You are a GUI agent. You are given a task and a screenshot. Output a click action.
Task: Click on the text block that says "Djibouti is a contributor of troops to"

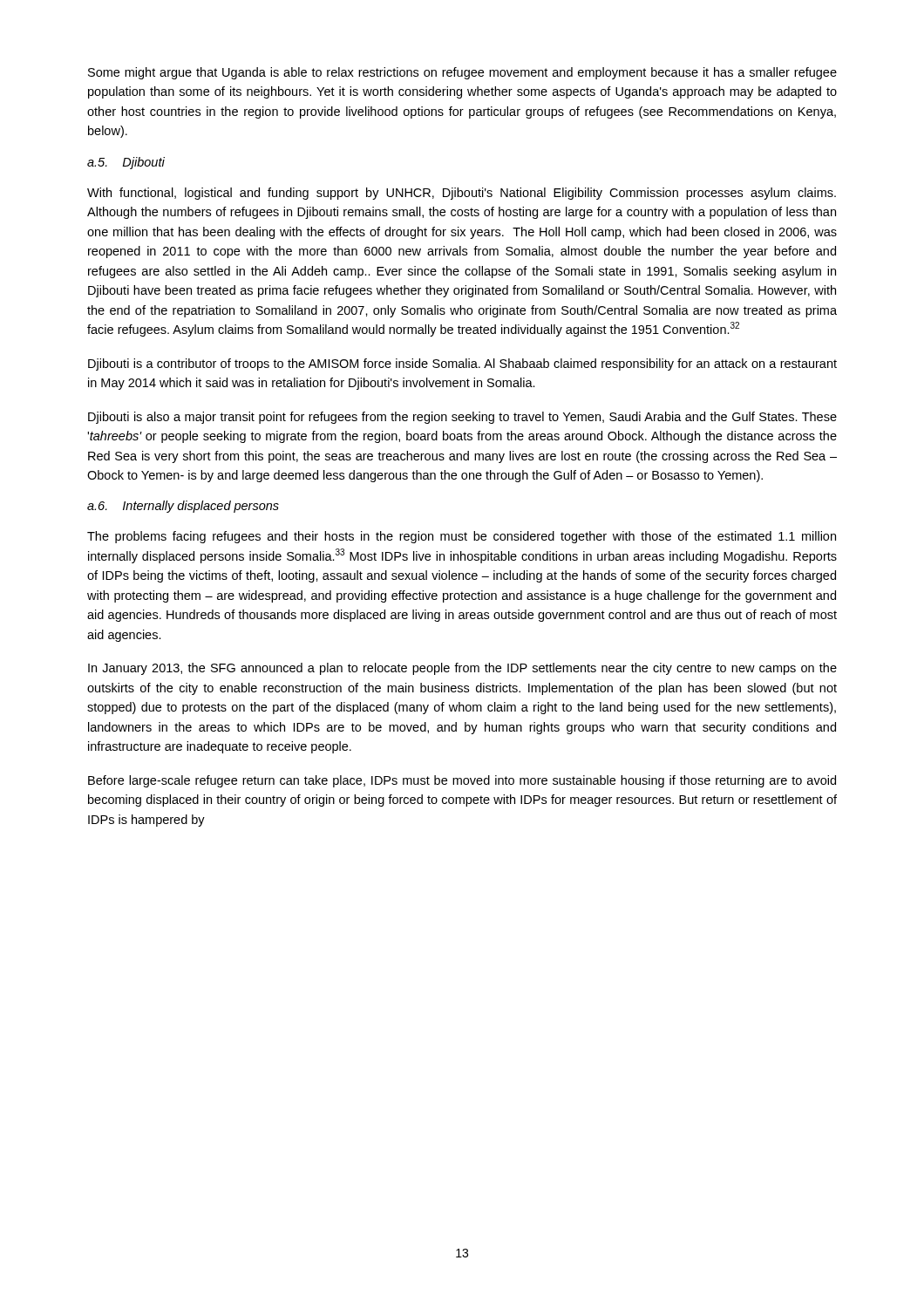[x=462, y=373]
